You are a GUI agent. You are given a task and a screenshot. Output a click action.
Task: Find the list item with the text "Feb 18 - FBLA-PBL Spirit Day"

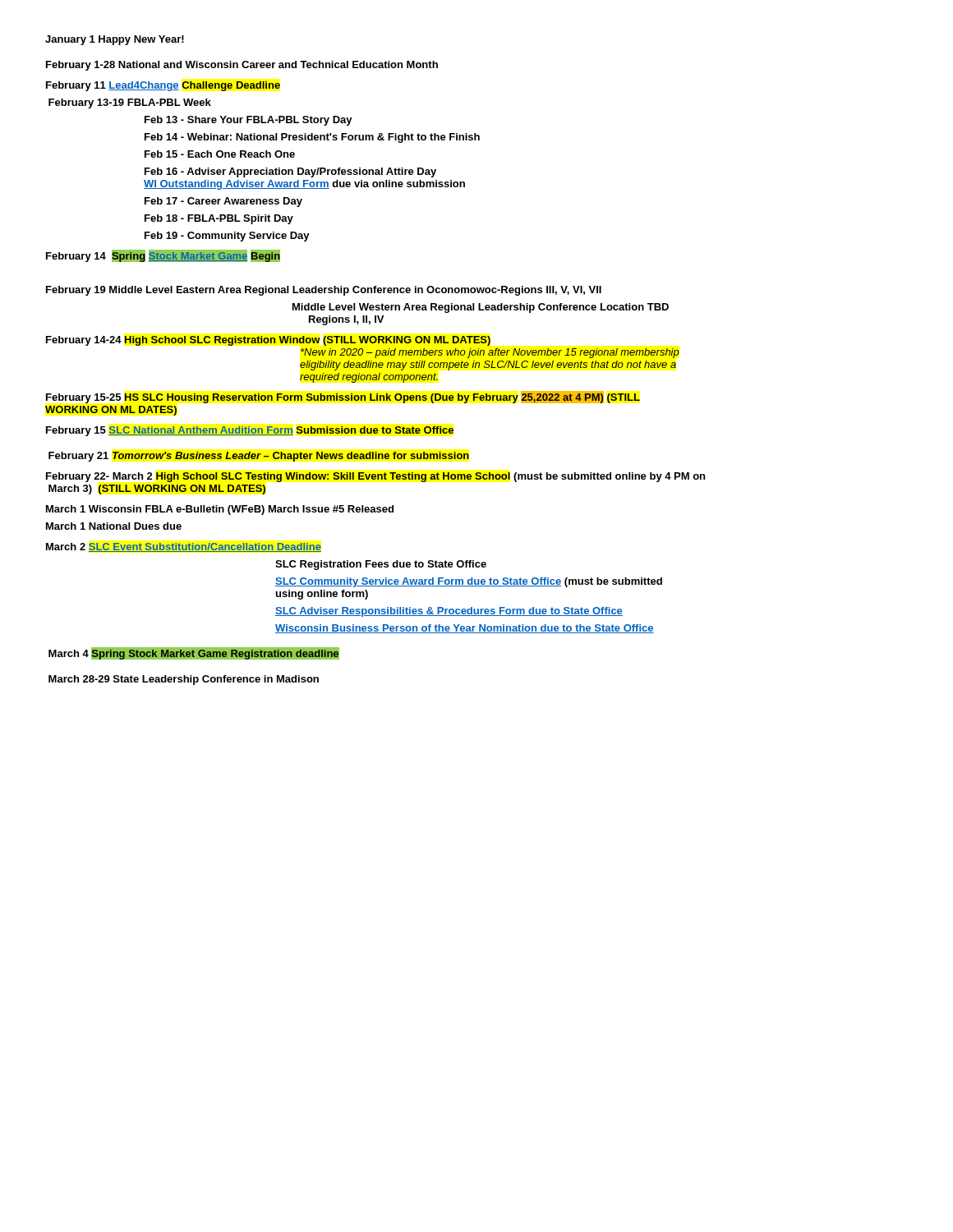(218, 218)
